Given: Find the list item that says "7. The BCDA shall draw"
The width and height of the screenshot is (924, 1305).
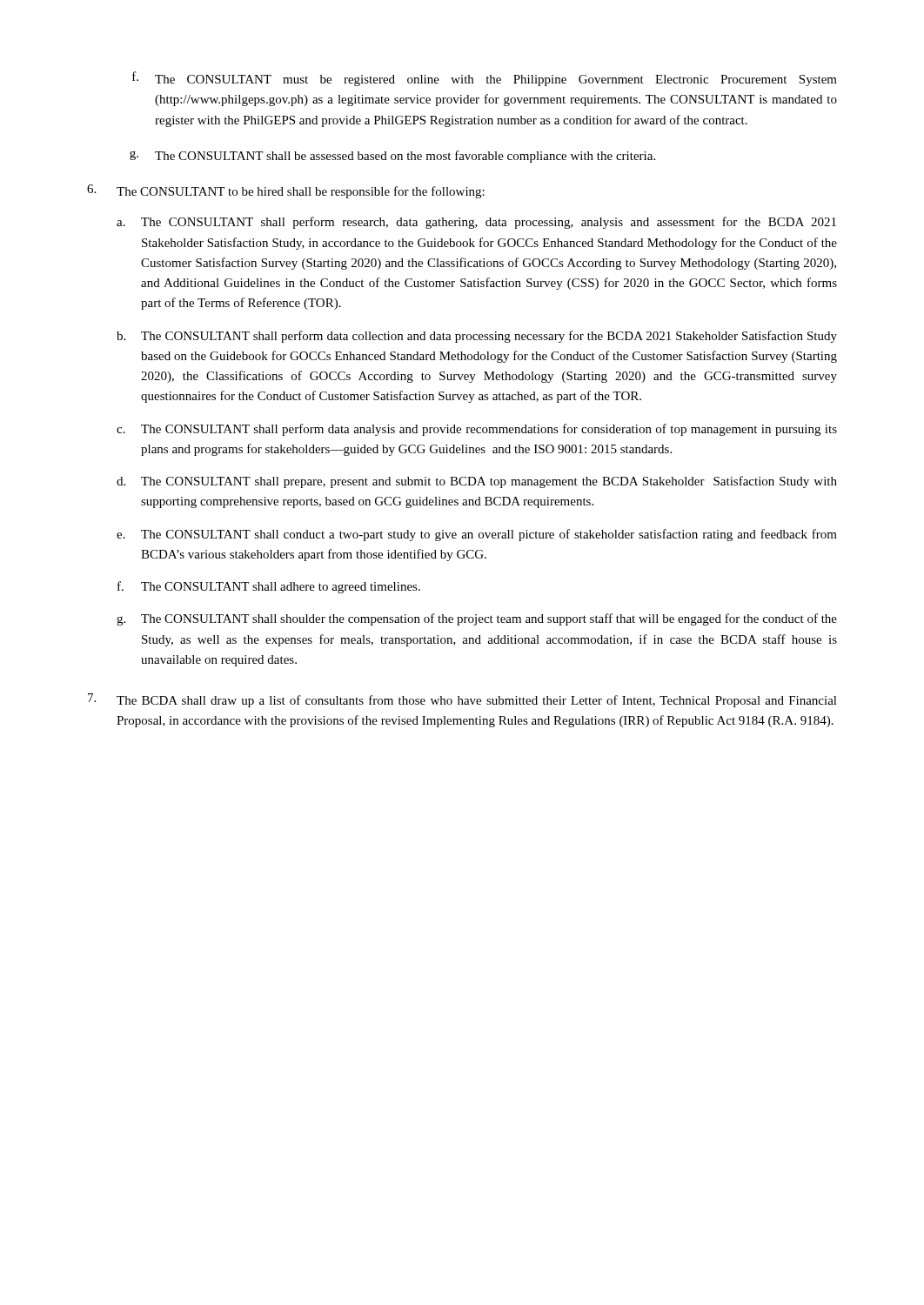Looking at the screenshot, I should click(462, 711).
